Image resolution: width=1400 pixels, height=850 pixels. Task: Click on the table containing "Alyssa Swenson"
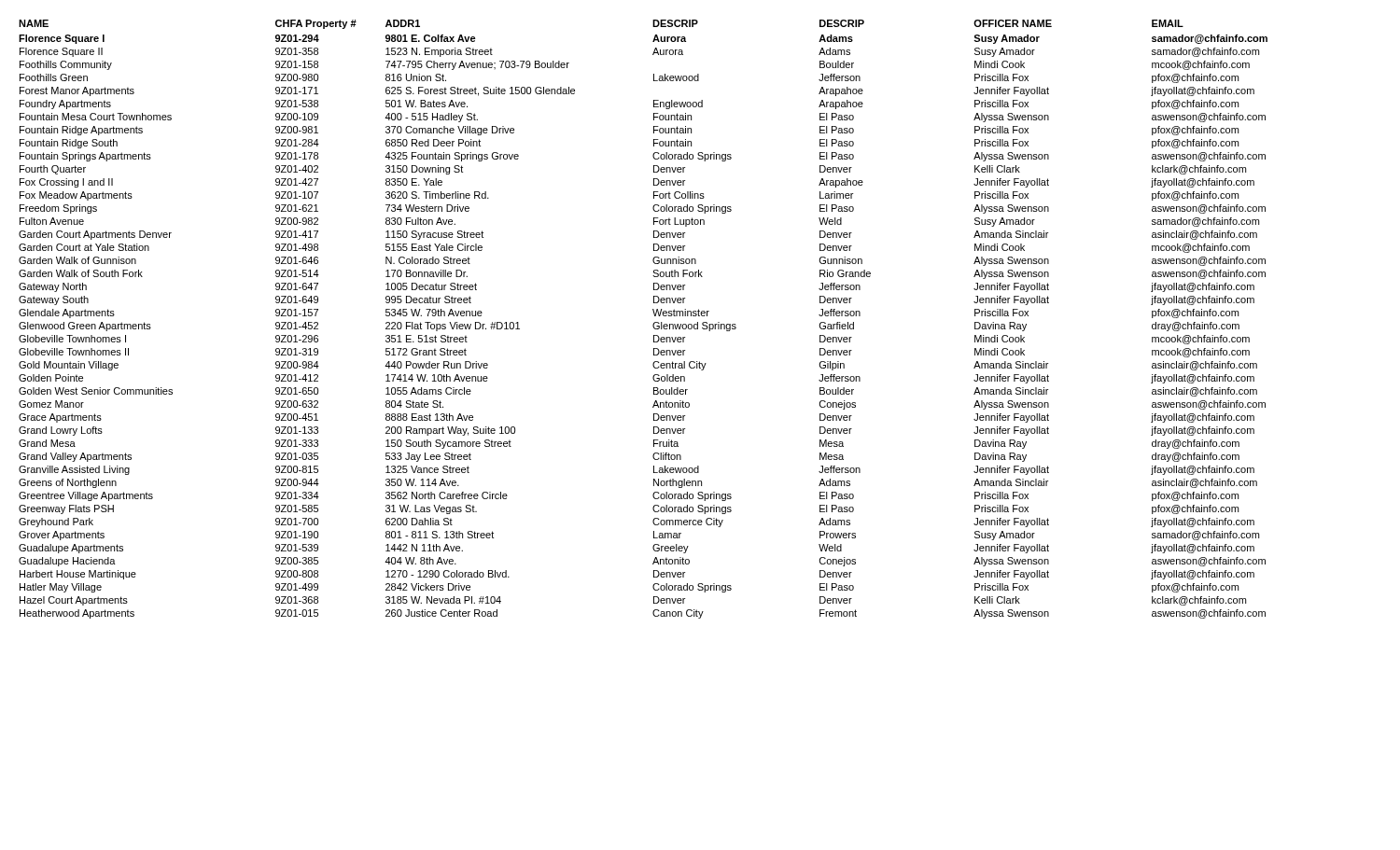[700, 318]
